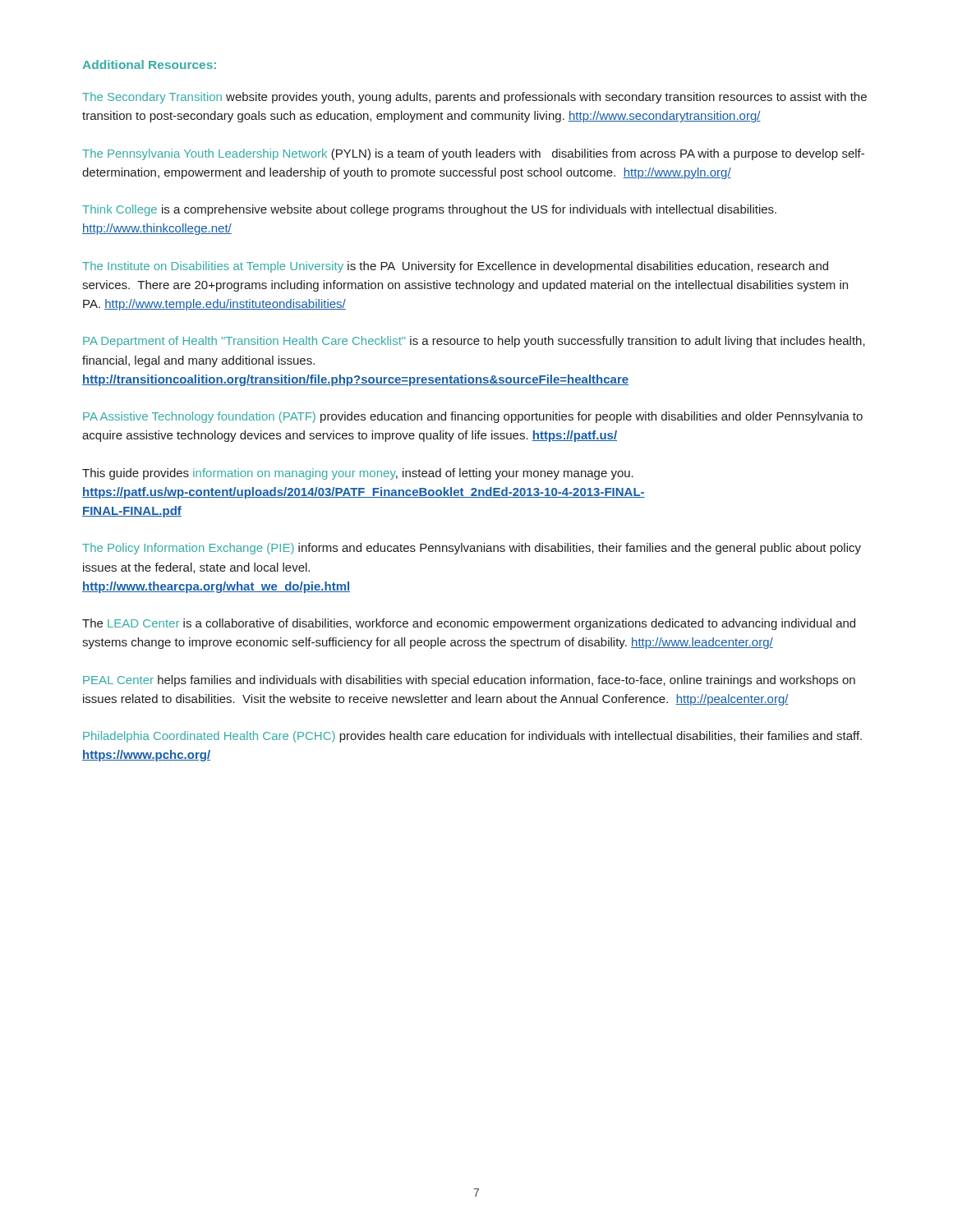Screen dimensions: 1232x953
Task: Navigate to the block starting "The LEAD Center is a"
Action: [469, 633]
